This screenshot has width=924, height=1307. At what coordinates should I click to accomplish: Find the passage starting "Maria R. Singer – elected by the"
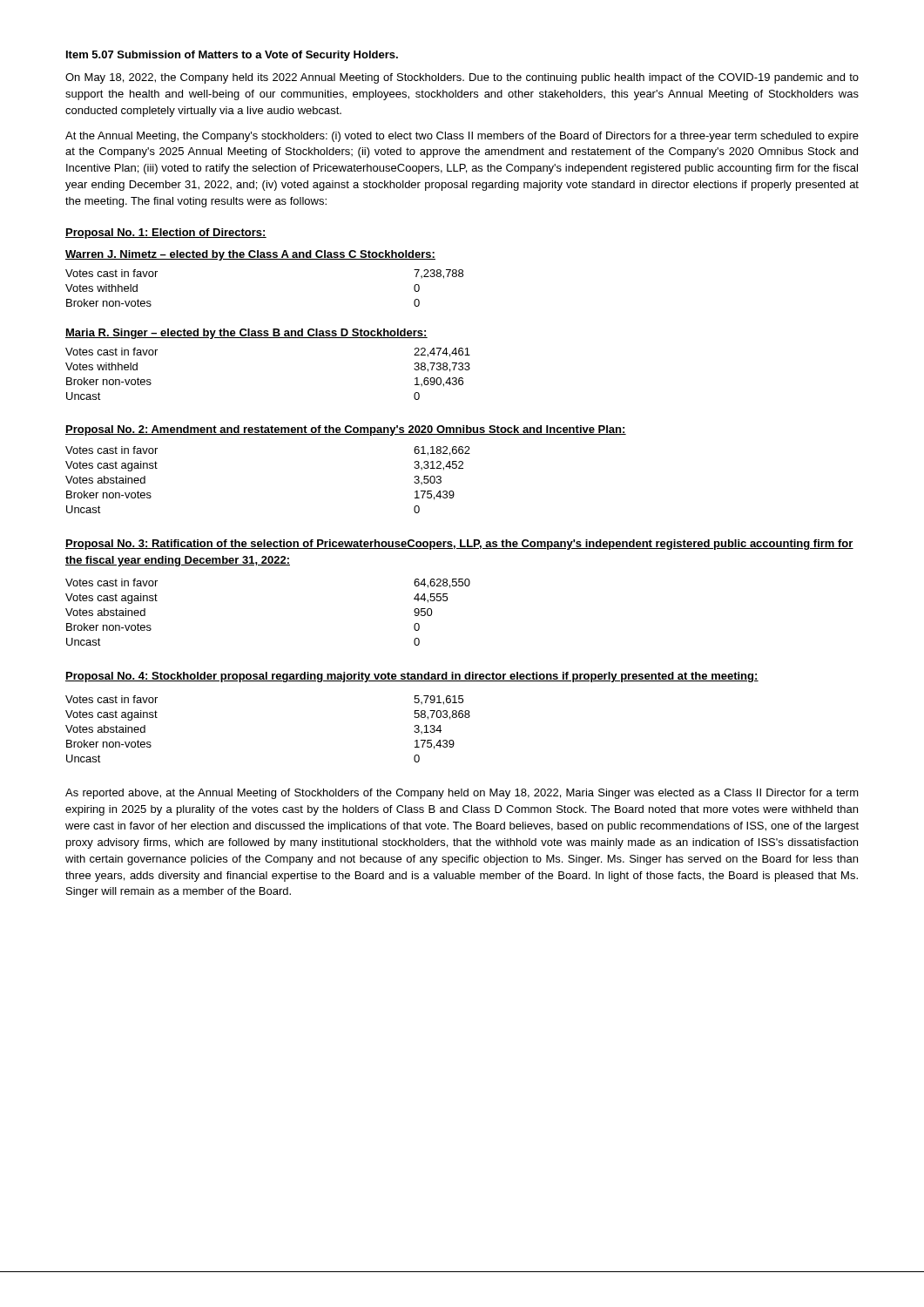pyautogui.click(x=246, y=332)
